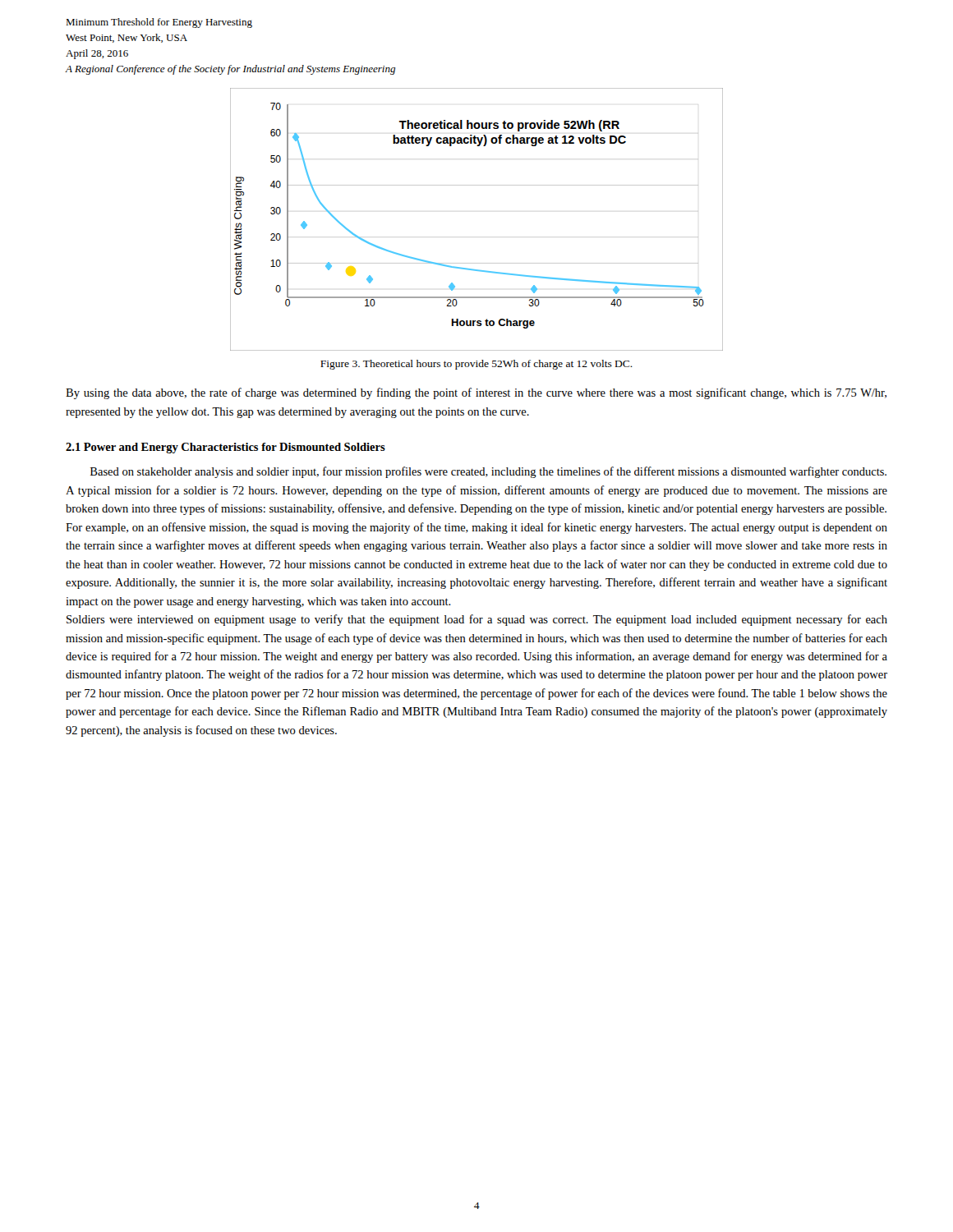Where is the passage that starts "Based on stakeholder analysis and soldier input,"?
Screen dimensions: 1232x953
(488, 472)
